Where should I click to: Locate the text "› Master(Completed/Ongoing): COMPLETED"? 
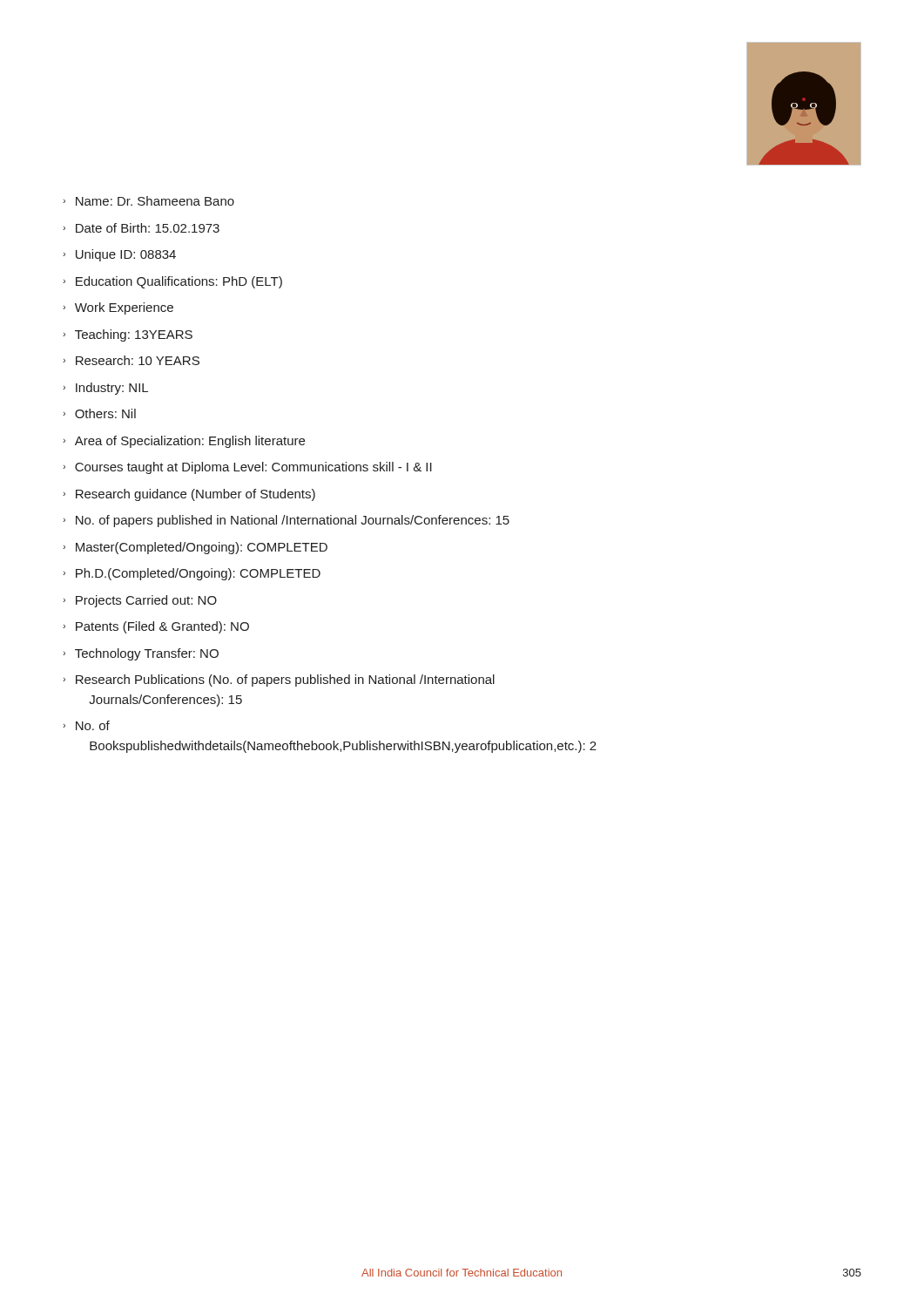[195, 547]
